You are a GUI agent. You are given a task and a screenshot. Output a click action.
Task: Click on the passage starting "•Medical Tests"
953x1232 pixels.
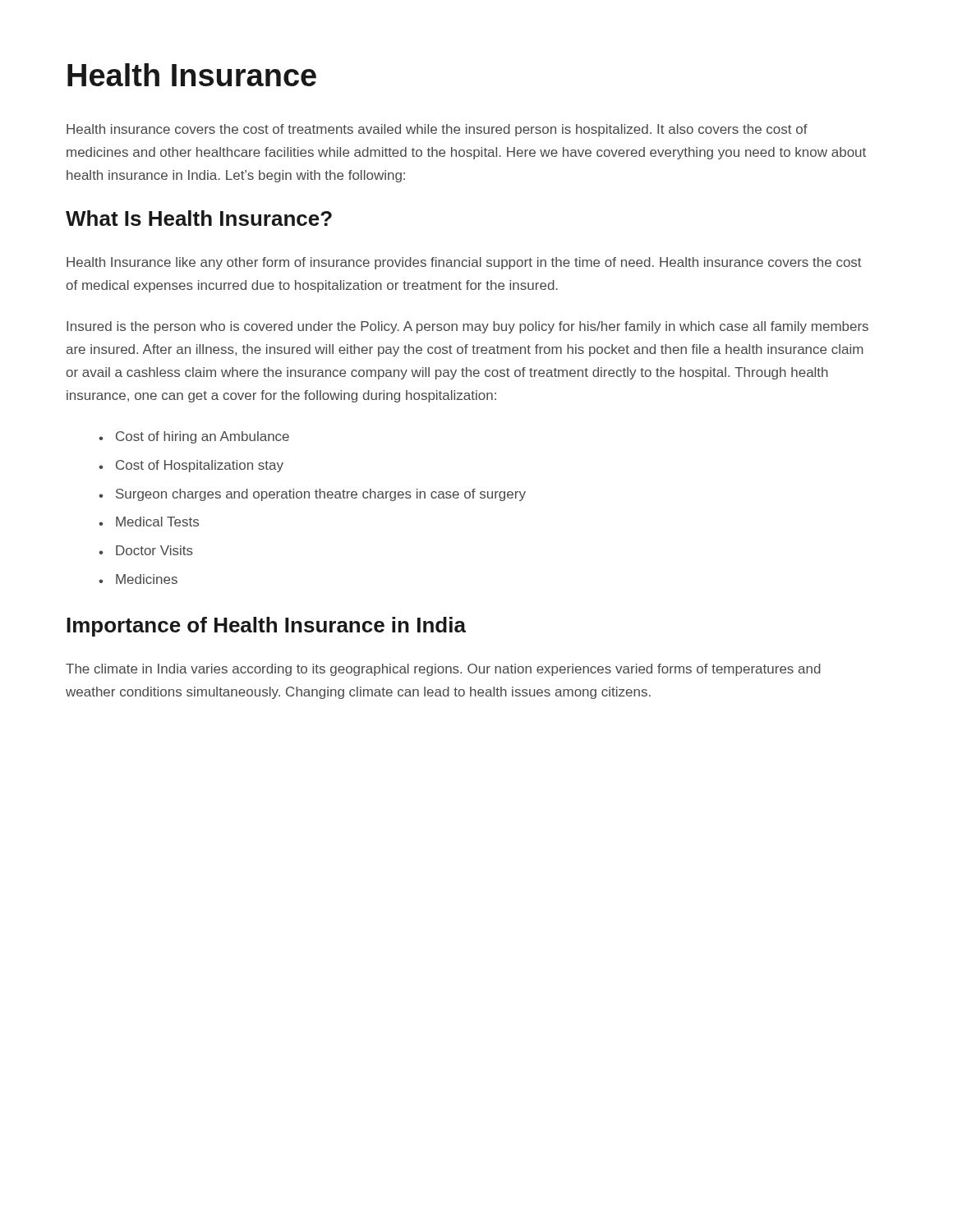click(x=149, y=524)
